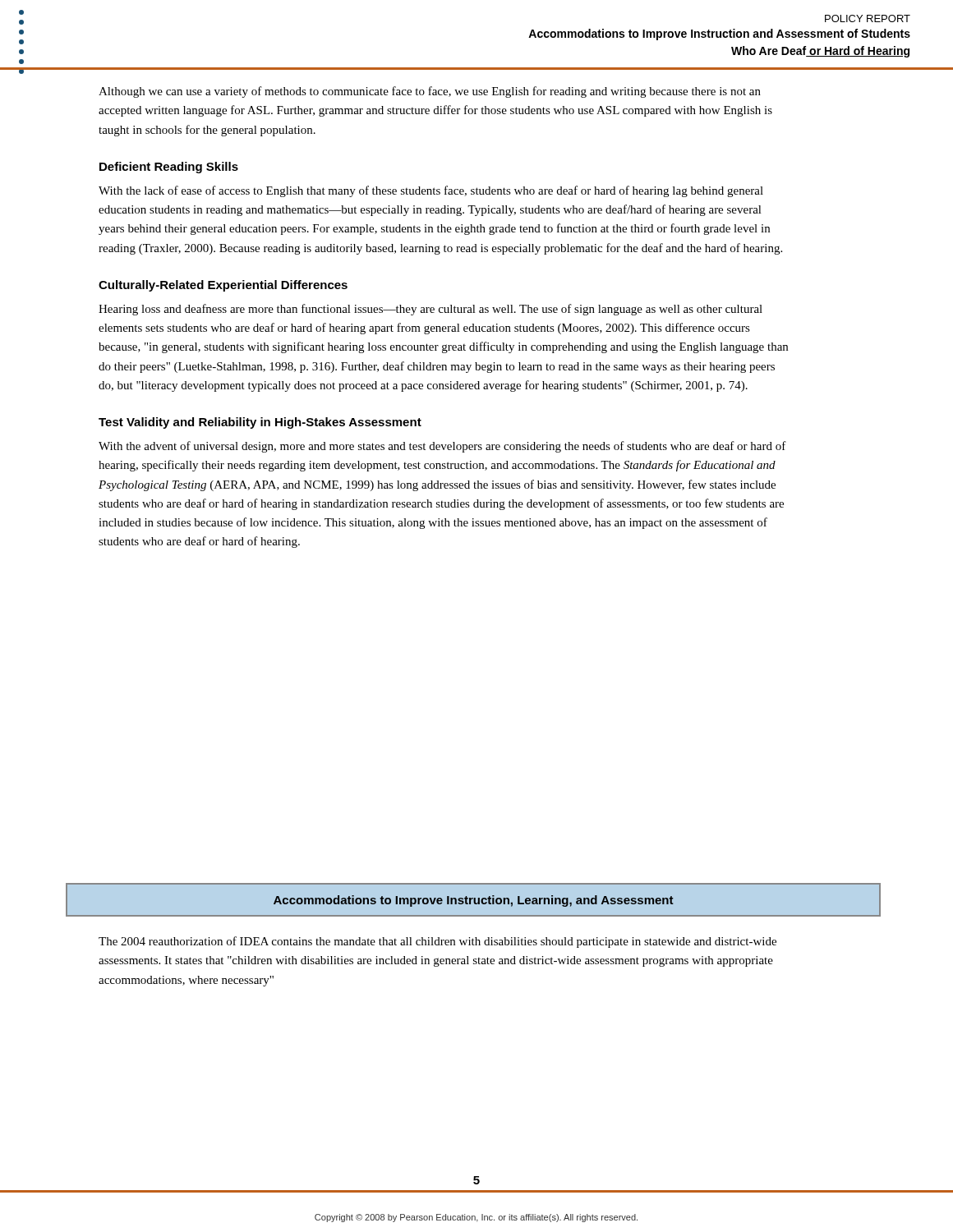Locate the text "Deficient Reading Skills"

point(168,166)
